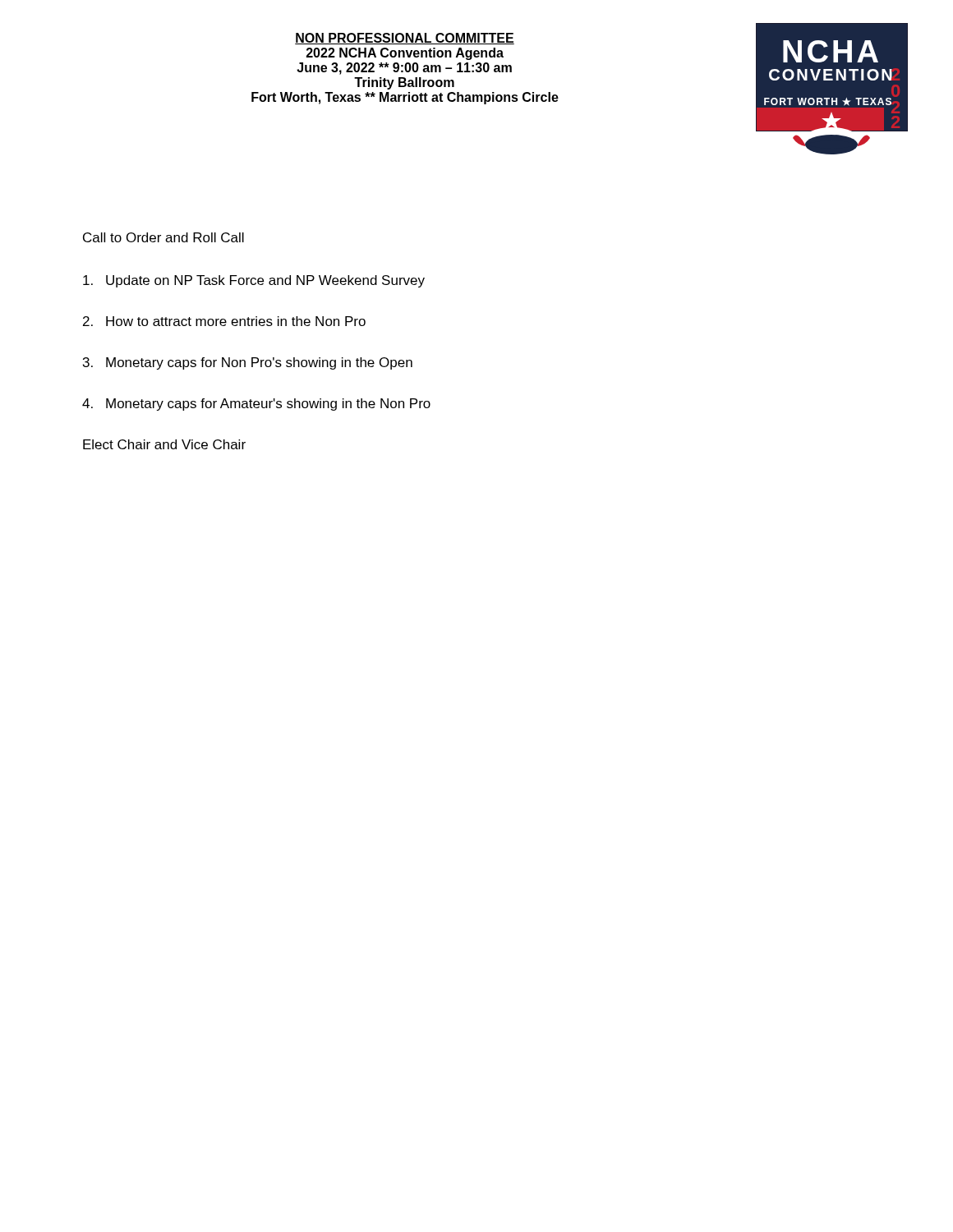The image size is (953, 1232).
Task: Find the list item containing "4. Monetary caps for Amateur's showing in the"
Action: coord(256,404)
